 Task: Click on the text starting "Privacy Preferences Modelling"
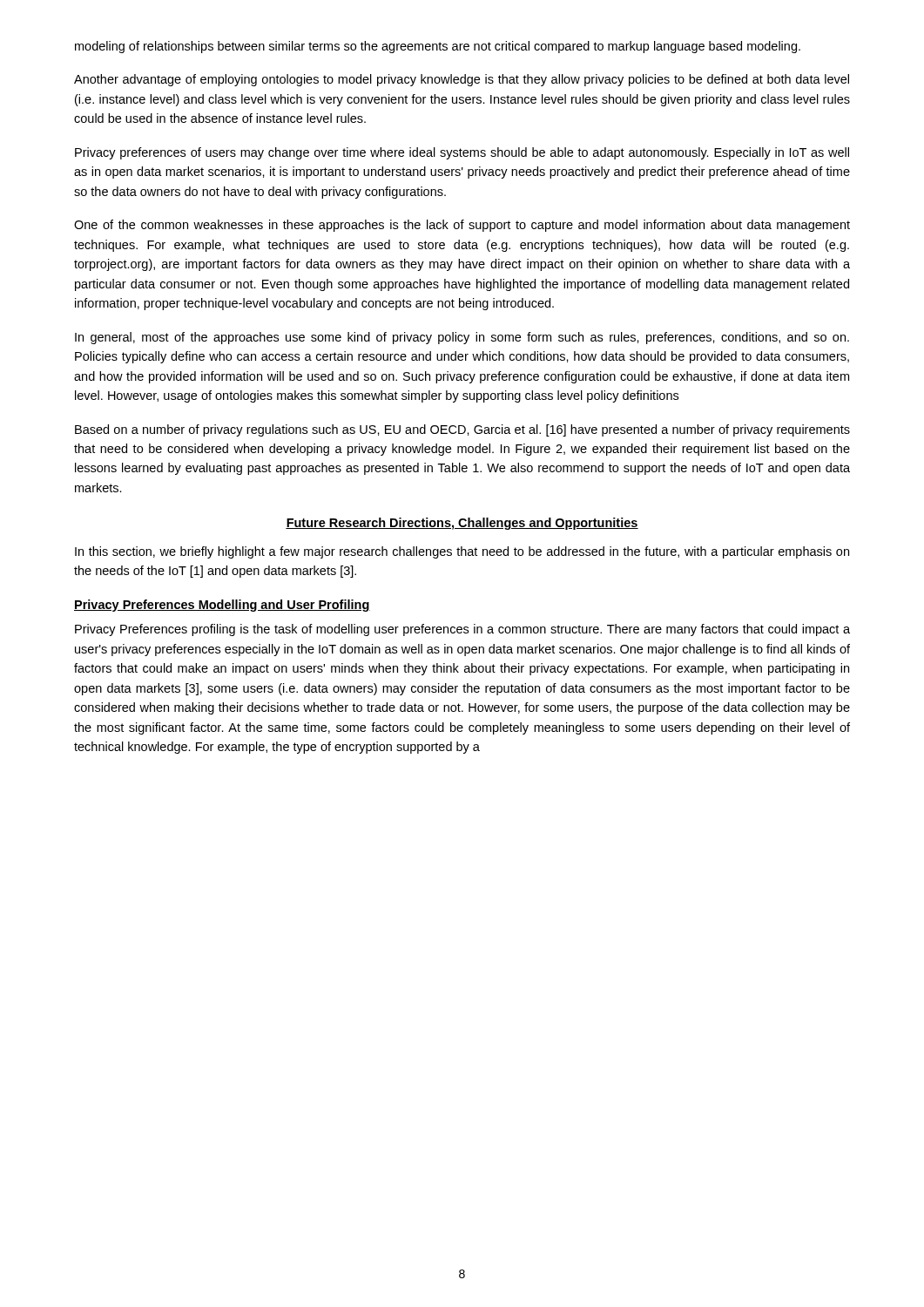222,606
